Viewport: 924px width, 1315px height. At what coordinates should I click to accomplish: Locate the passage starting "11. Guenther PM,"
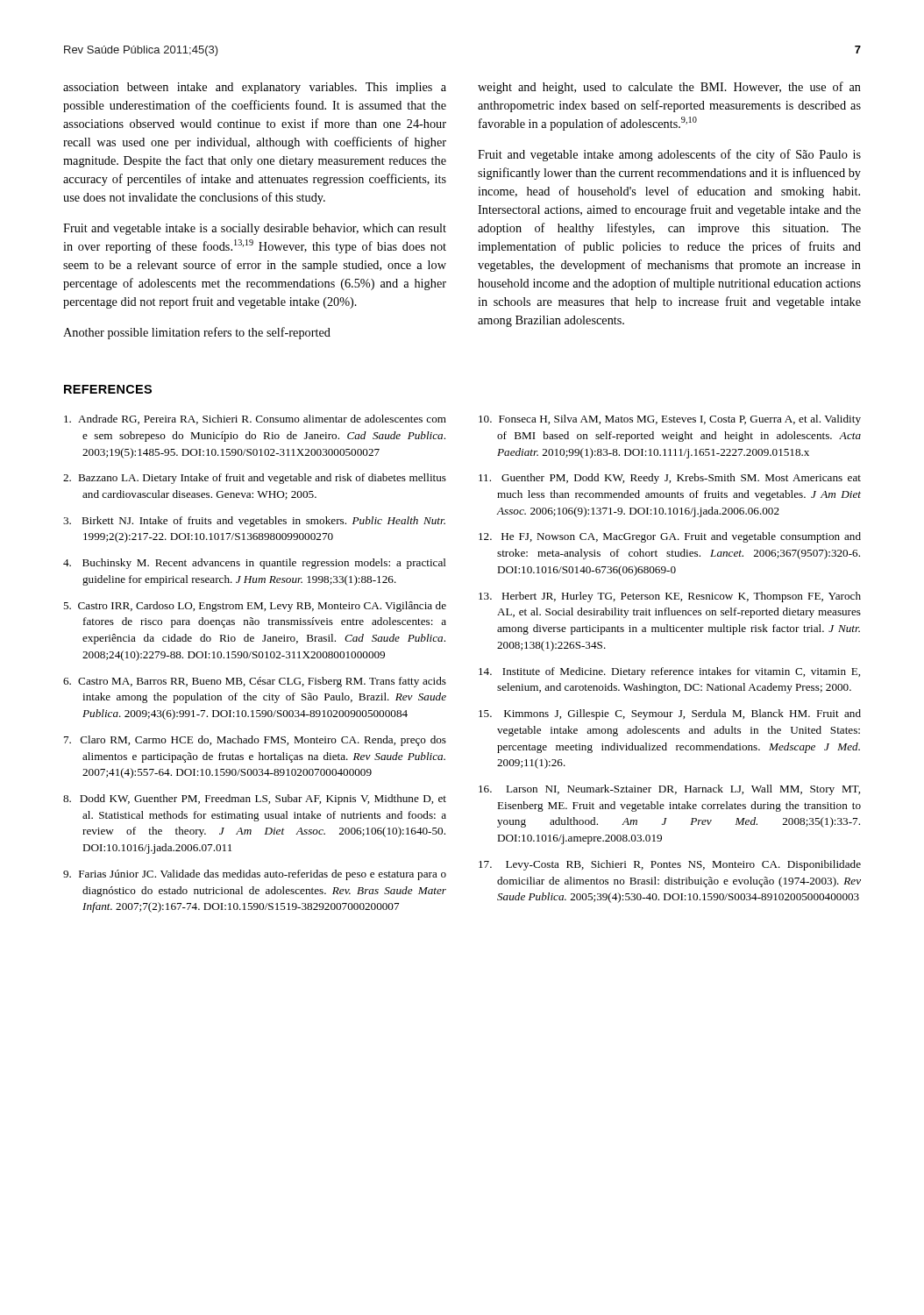(x=669, y=494)
